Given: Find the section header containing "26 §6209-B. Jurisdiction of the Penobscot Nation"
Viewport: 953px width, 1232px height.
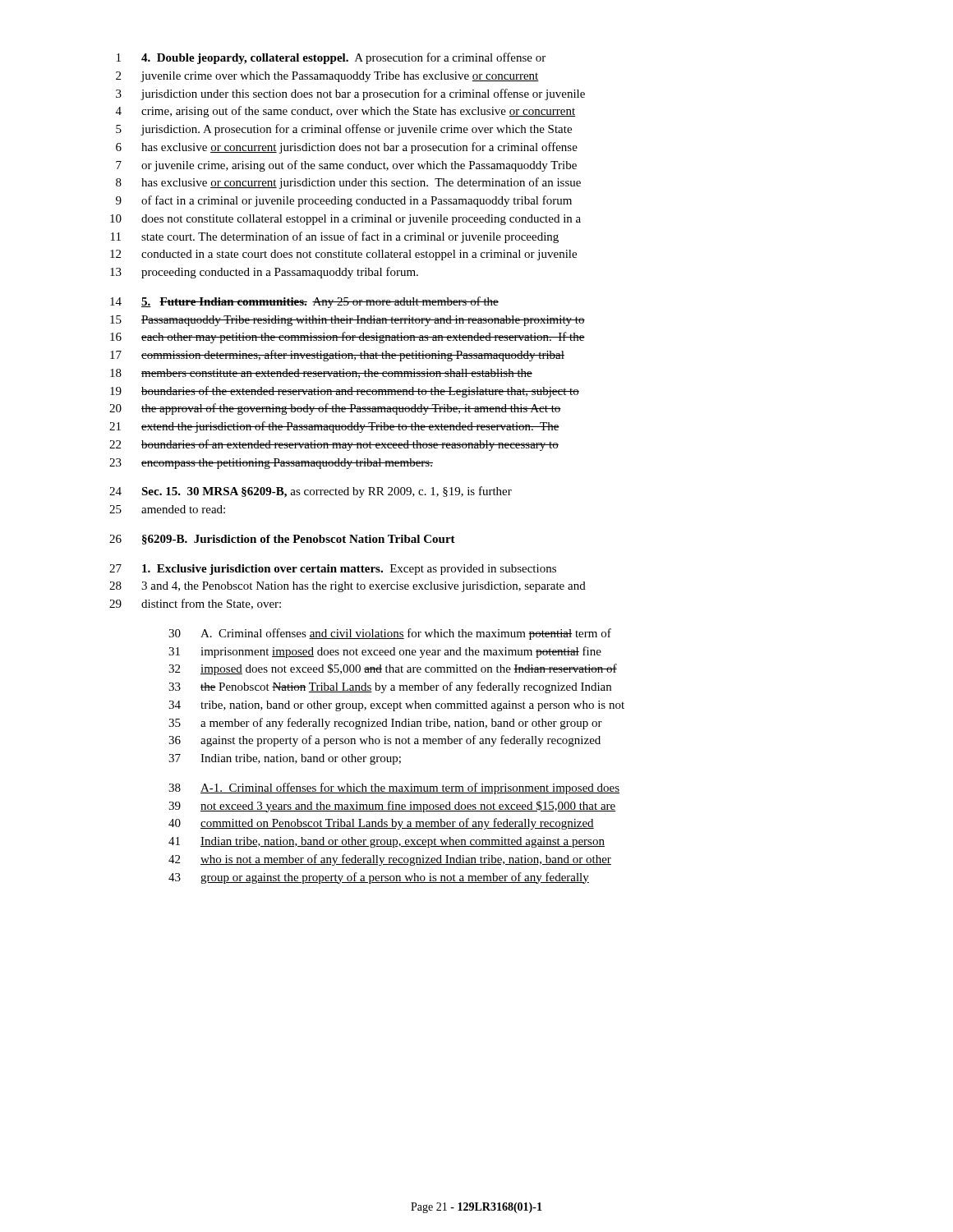Looking at the screenshot, I should click(x=282, y=540).
